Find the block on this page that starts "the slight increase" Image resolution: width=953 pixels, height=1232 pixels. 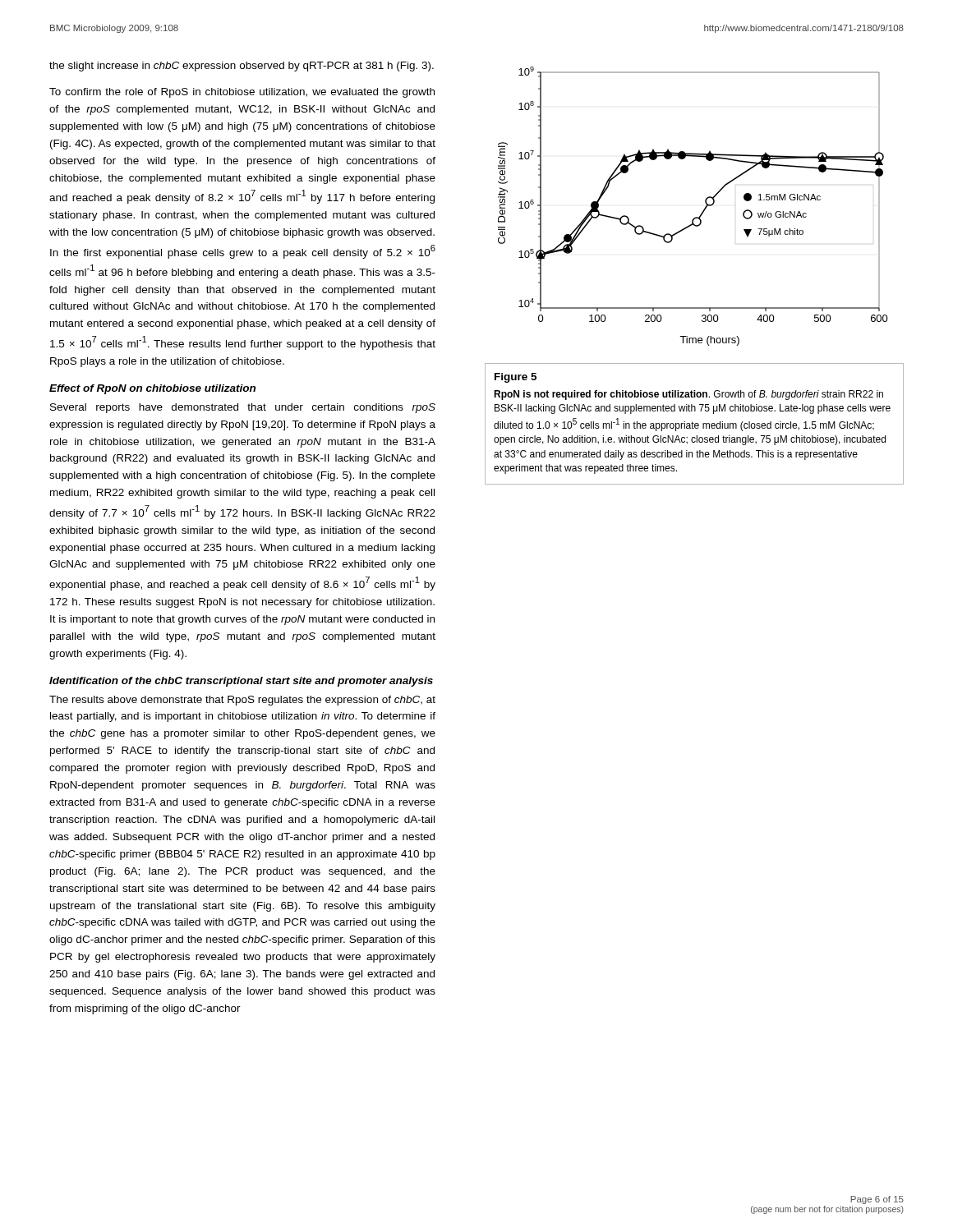[242, 214]
